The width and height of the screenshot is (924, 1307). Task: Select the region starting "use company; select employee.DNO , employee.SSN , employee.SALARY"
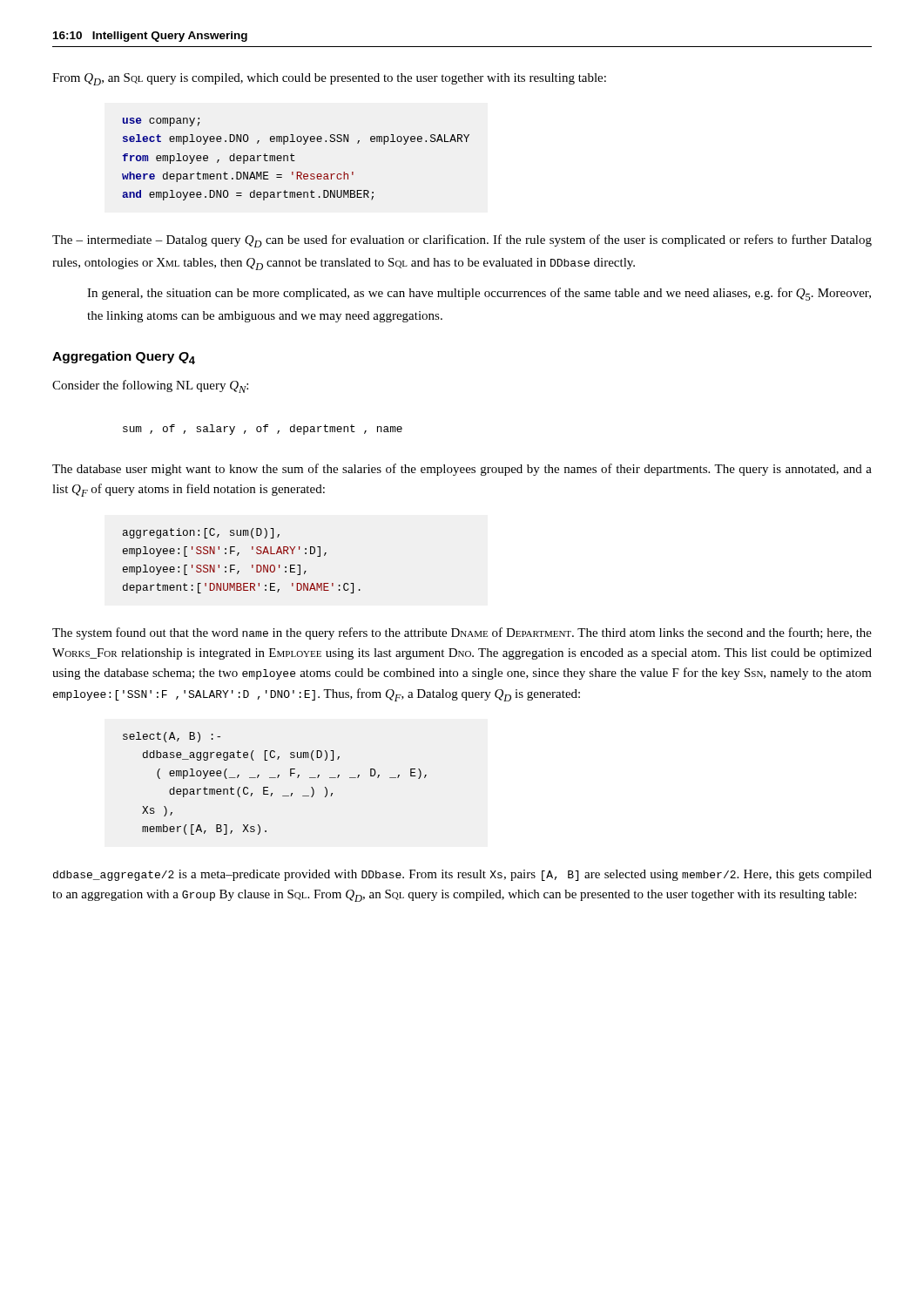pos(296,158)
